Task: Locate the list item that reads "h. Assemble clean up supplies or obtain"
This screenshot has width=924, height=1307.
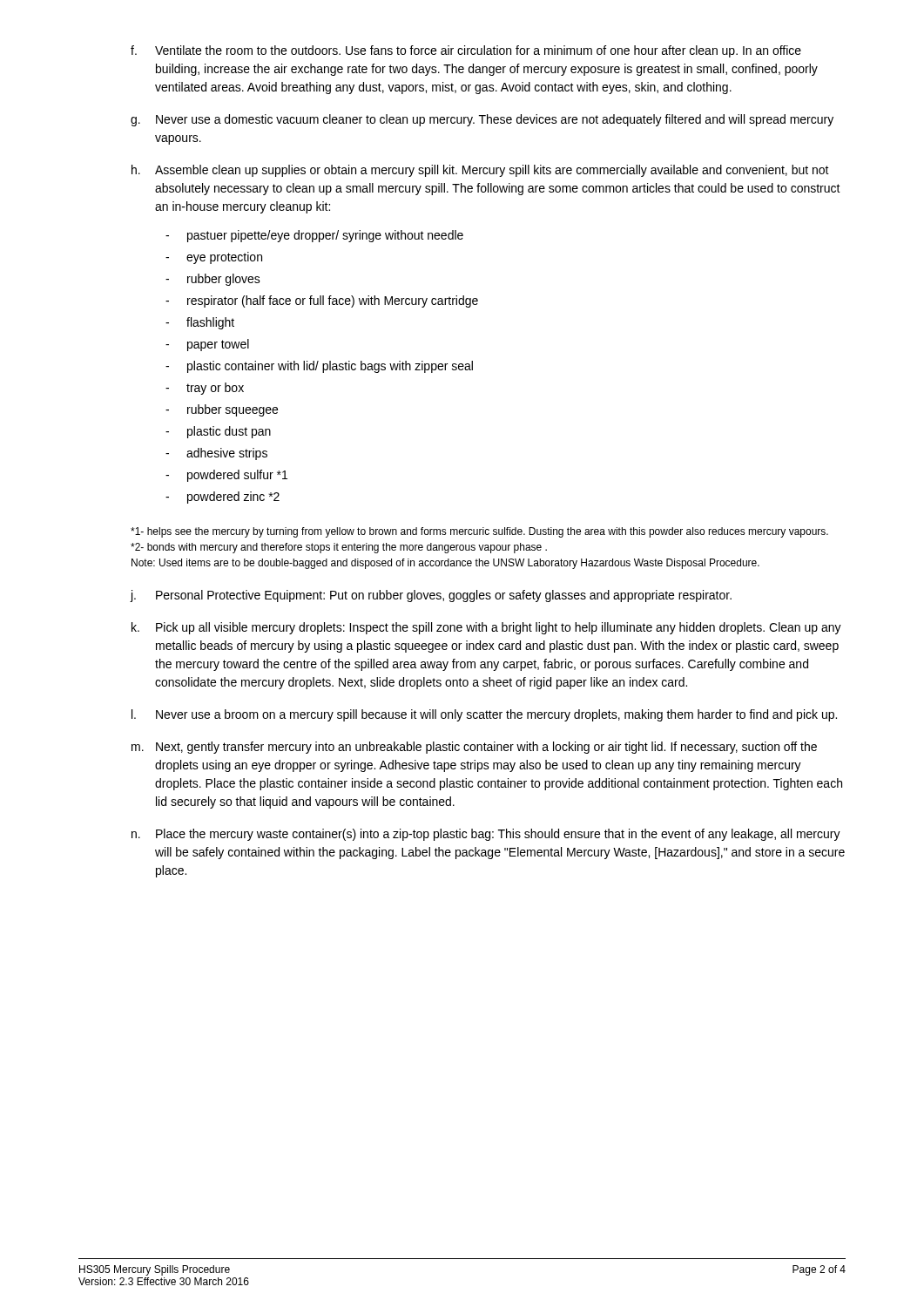Action: 480,171
